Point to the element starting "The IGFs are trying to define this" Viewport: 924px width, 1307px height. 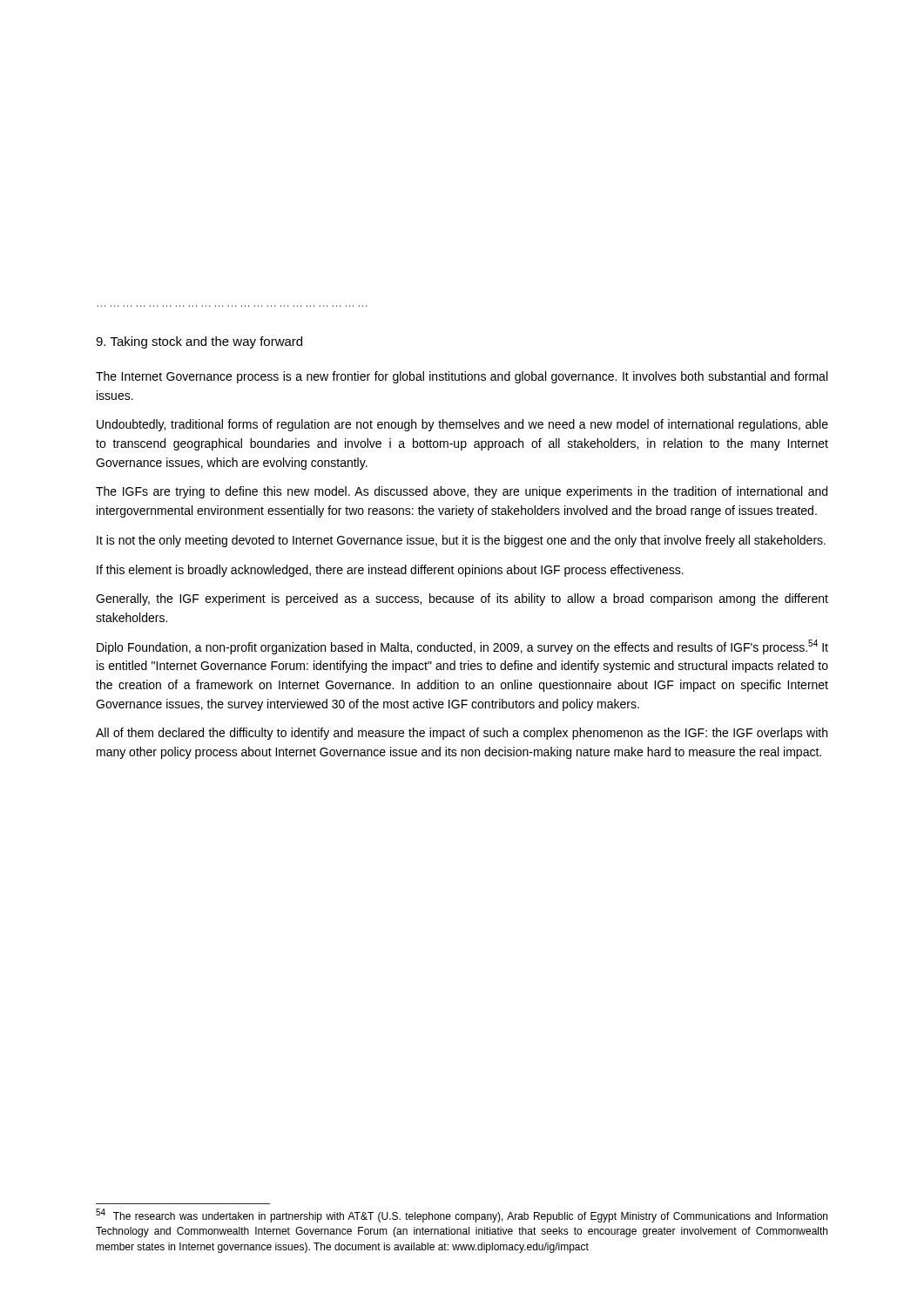pos(462,501)
